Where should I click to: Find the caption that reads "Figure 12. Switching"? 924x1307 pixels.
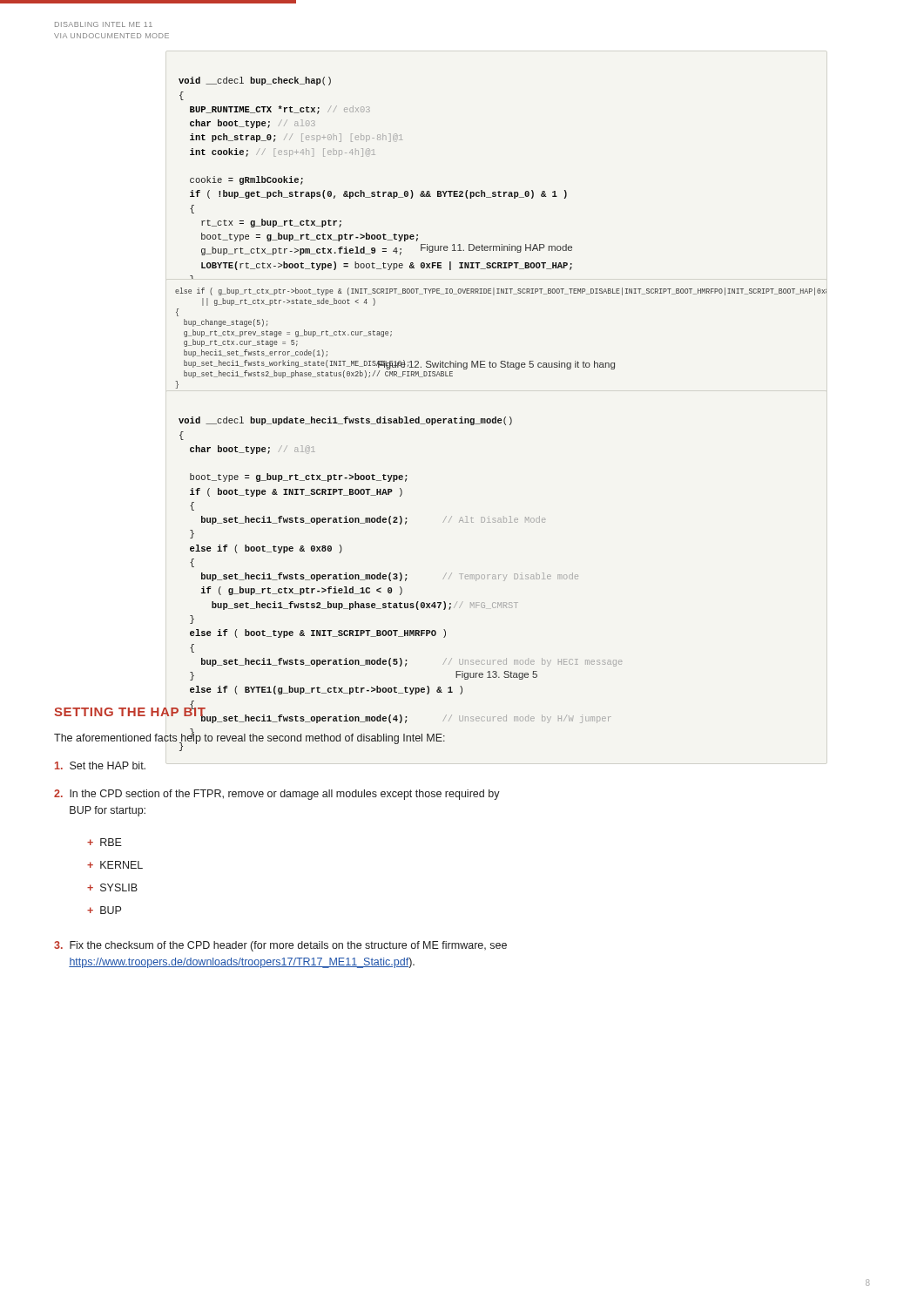click(x=496, y=364)
